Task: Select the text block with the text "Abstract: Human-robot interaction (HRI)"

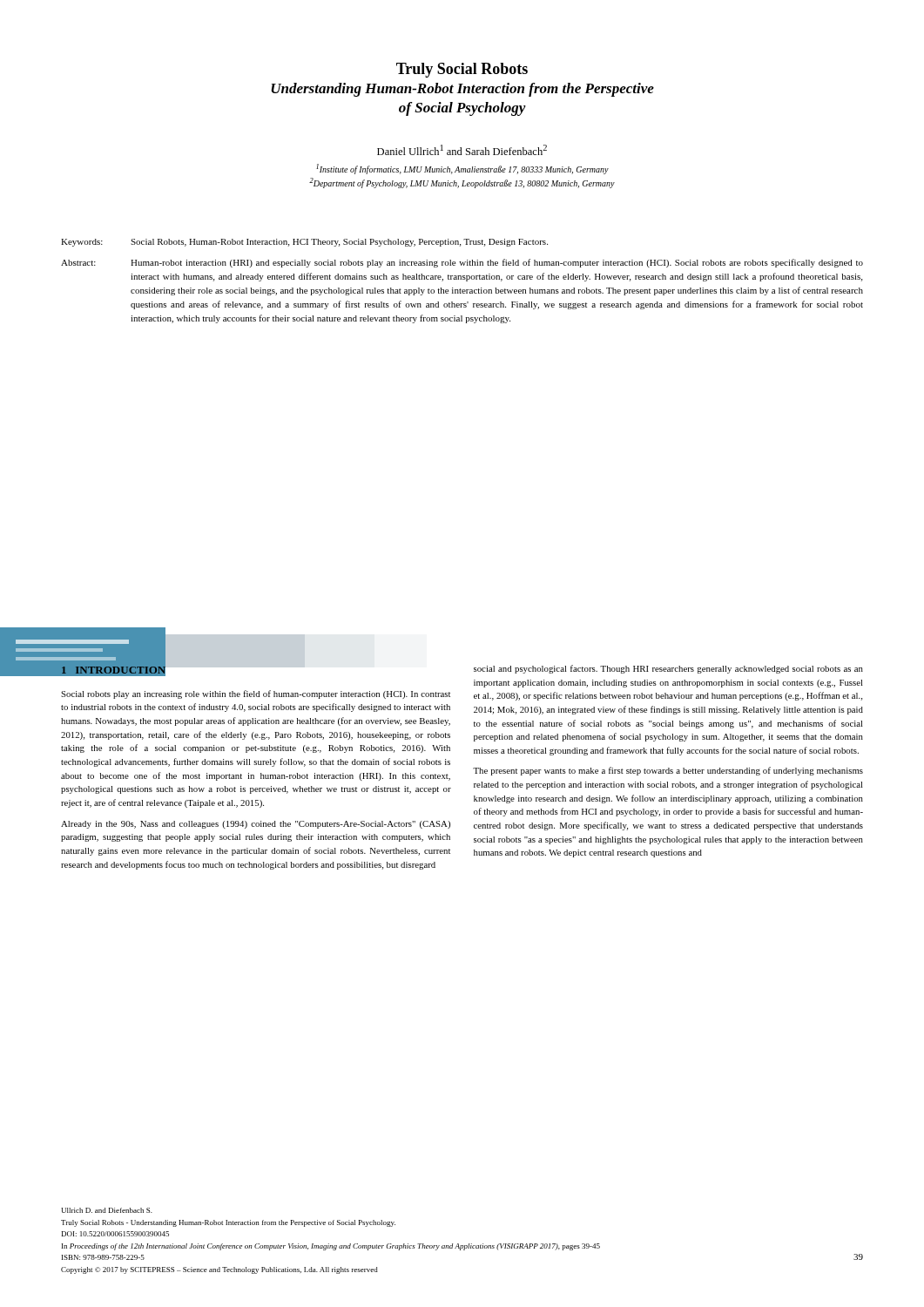Action: tap(462, 291)
